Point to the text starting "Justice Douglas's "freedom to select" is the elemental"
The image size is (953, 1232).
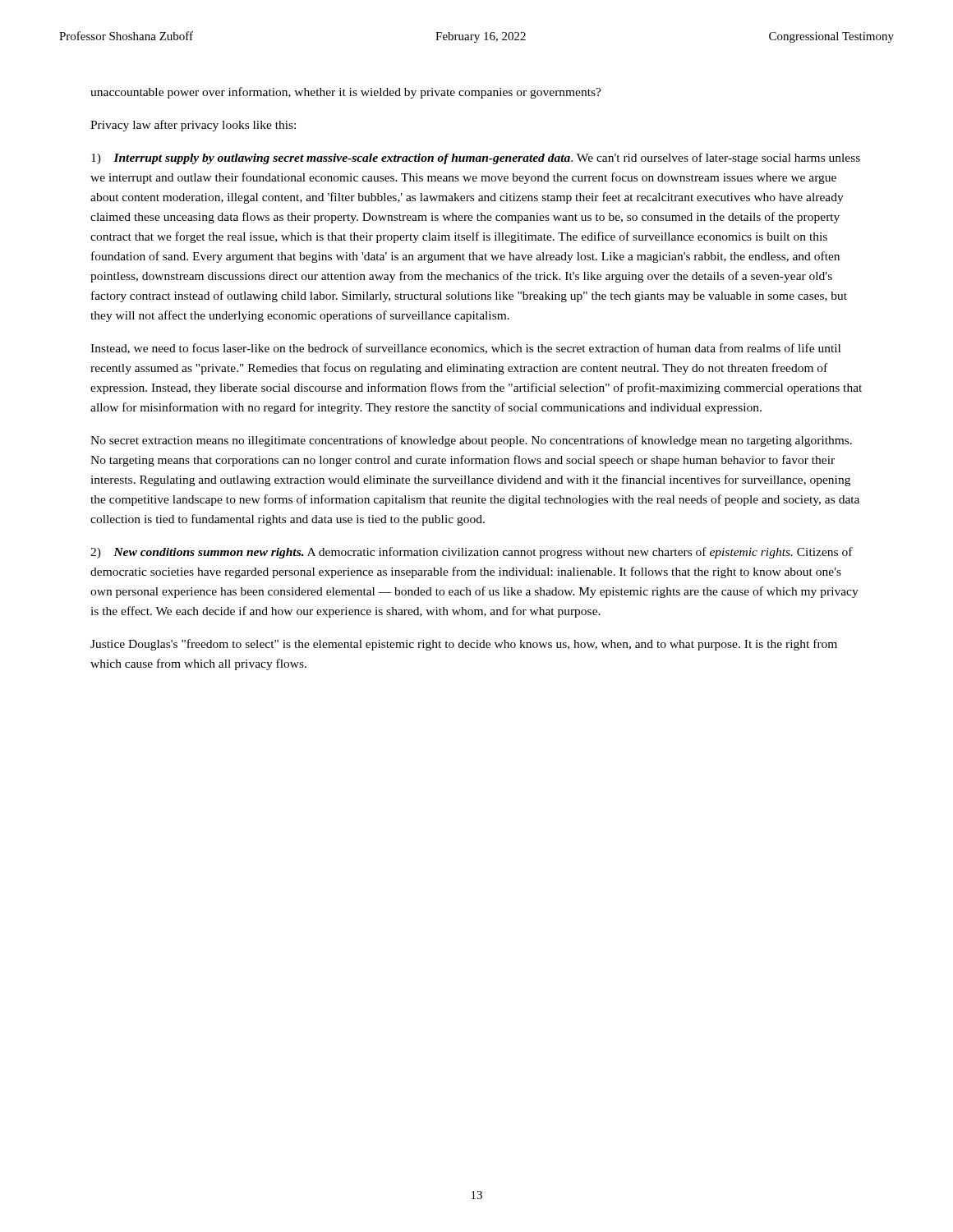pos(476,654)
